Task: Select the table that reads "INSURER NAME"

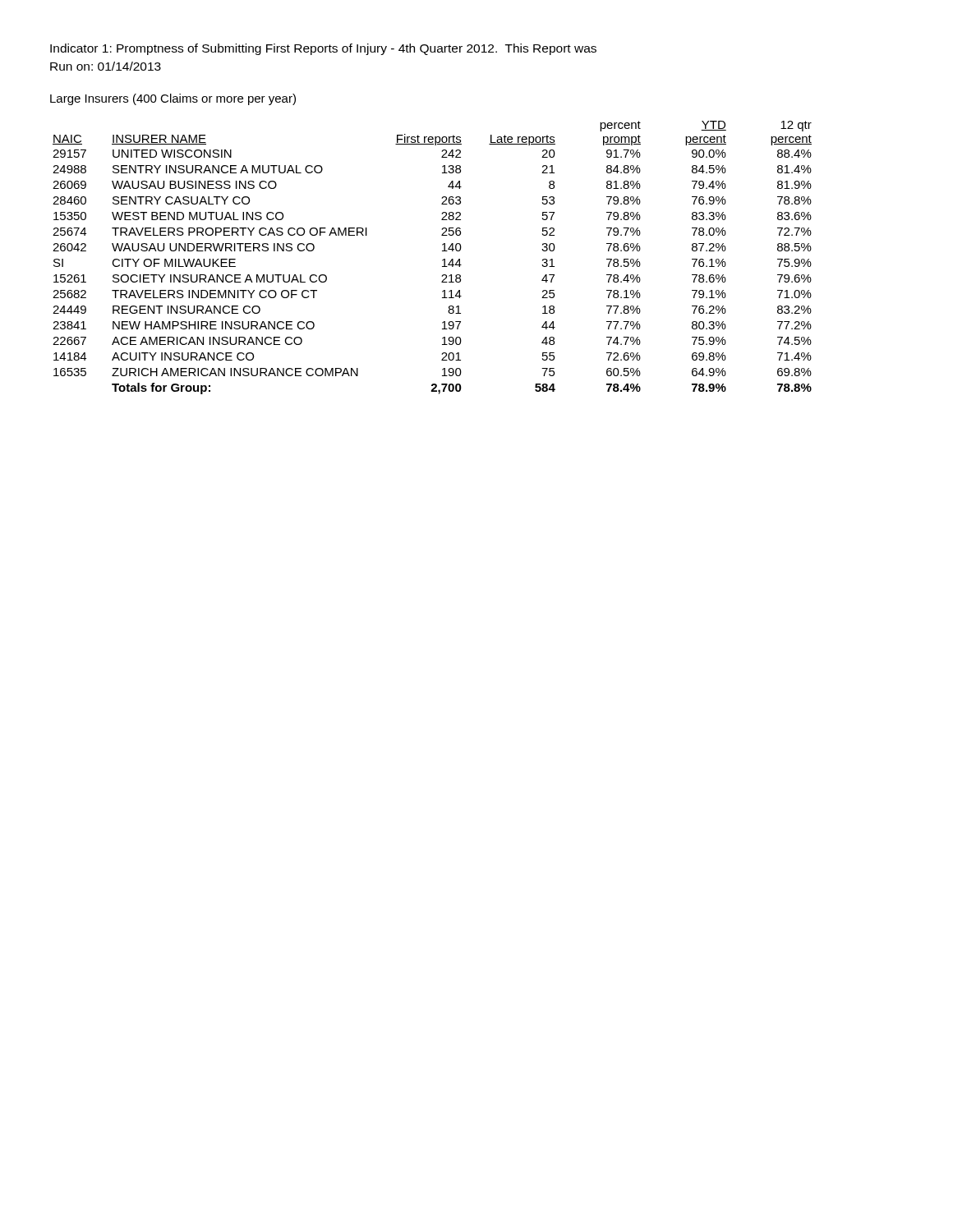Action: [x=476, y=256]
